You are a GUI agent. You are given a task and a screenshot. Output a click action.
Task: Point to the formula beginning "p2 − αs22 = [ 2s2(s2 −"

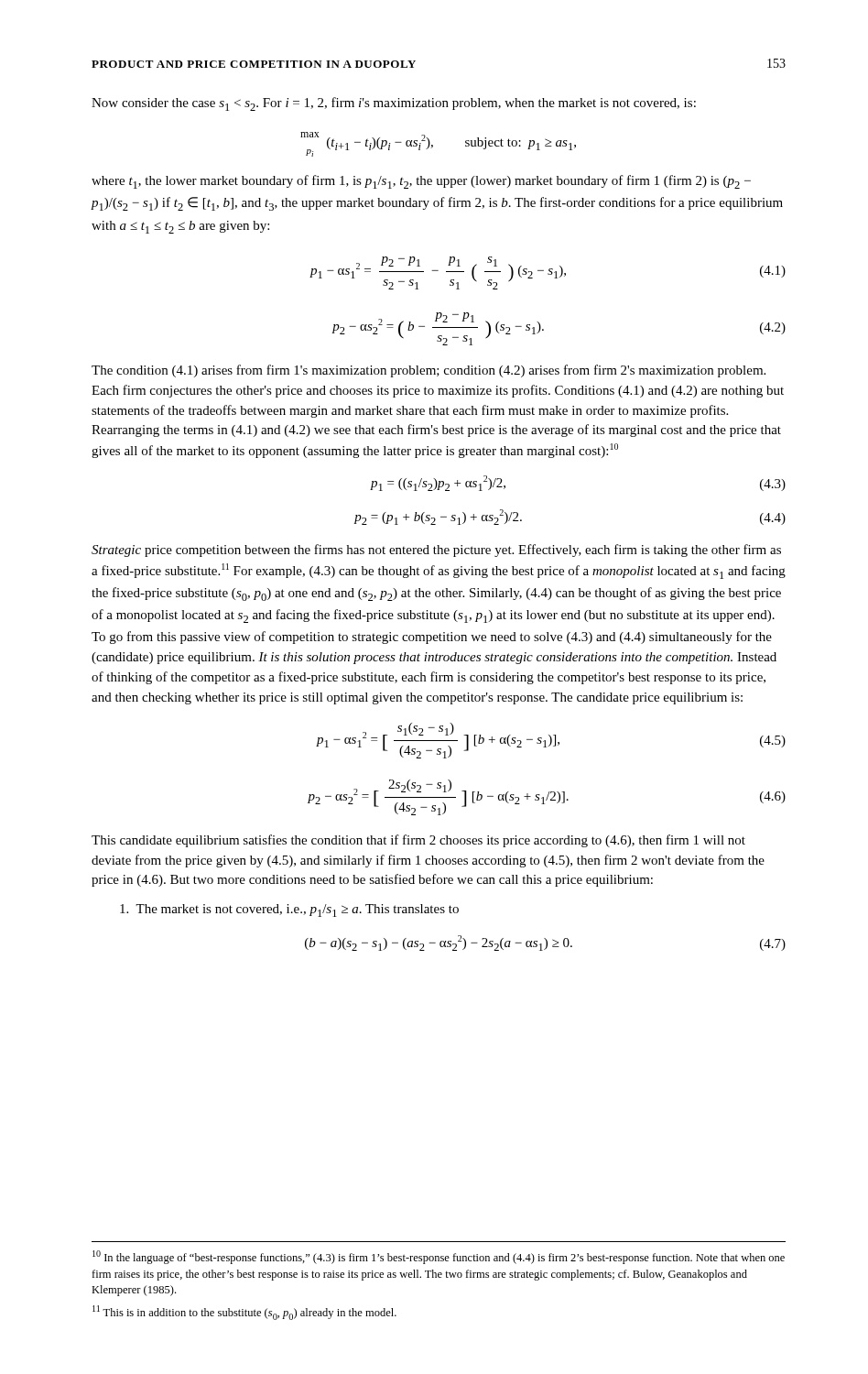[x=439, y=797]
